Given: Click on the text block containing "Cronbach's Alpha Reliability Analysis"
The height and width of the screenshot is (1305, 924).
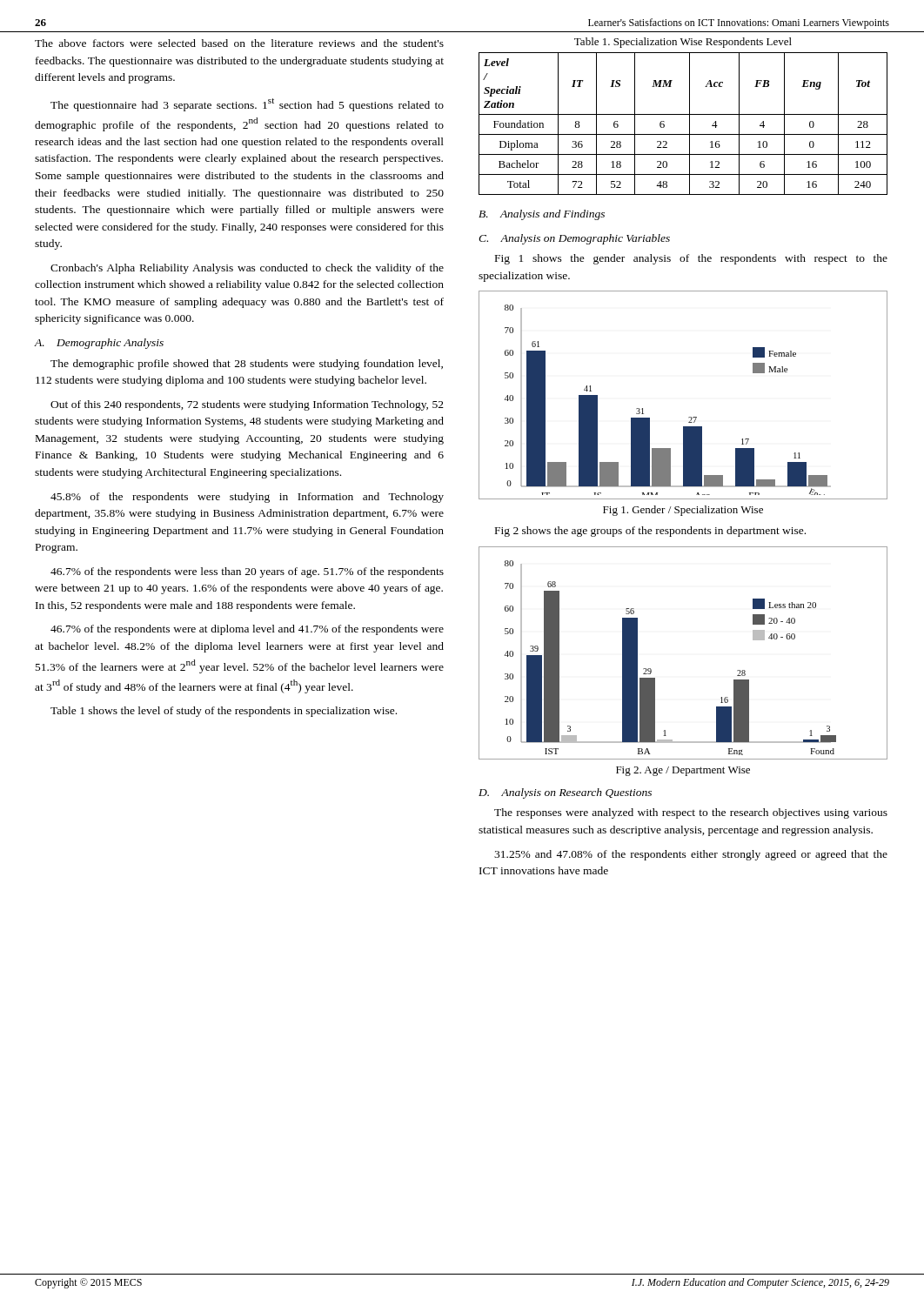Looking at the screenshot, I should 239,293.
